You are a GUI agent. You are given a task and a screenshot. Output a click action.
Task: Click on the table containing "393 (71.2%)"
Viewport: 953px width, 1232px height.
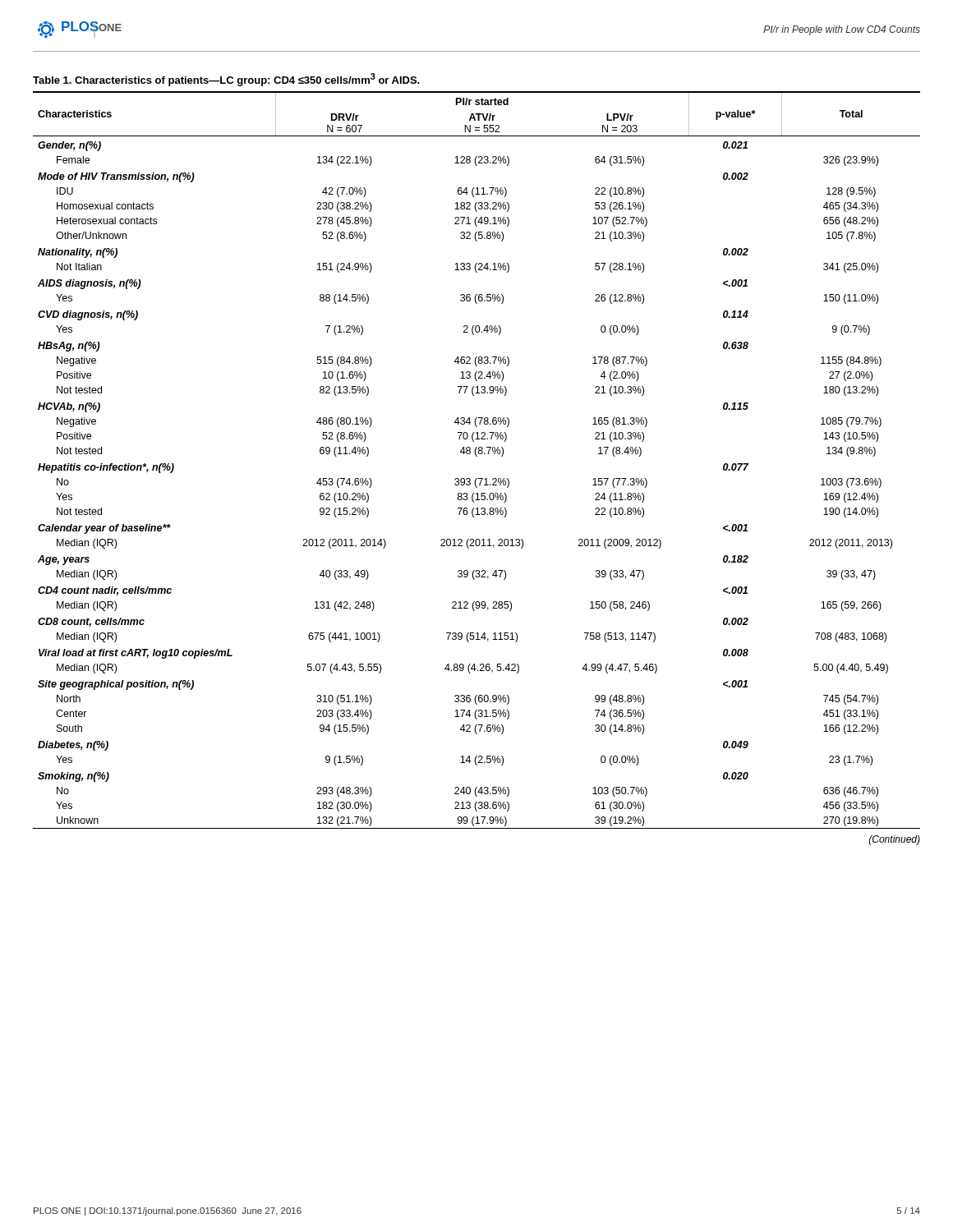tap(476, 460)
